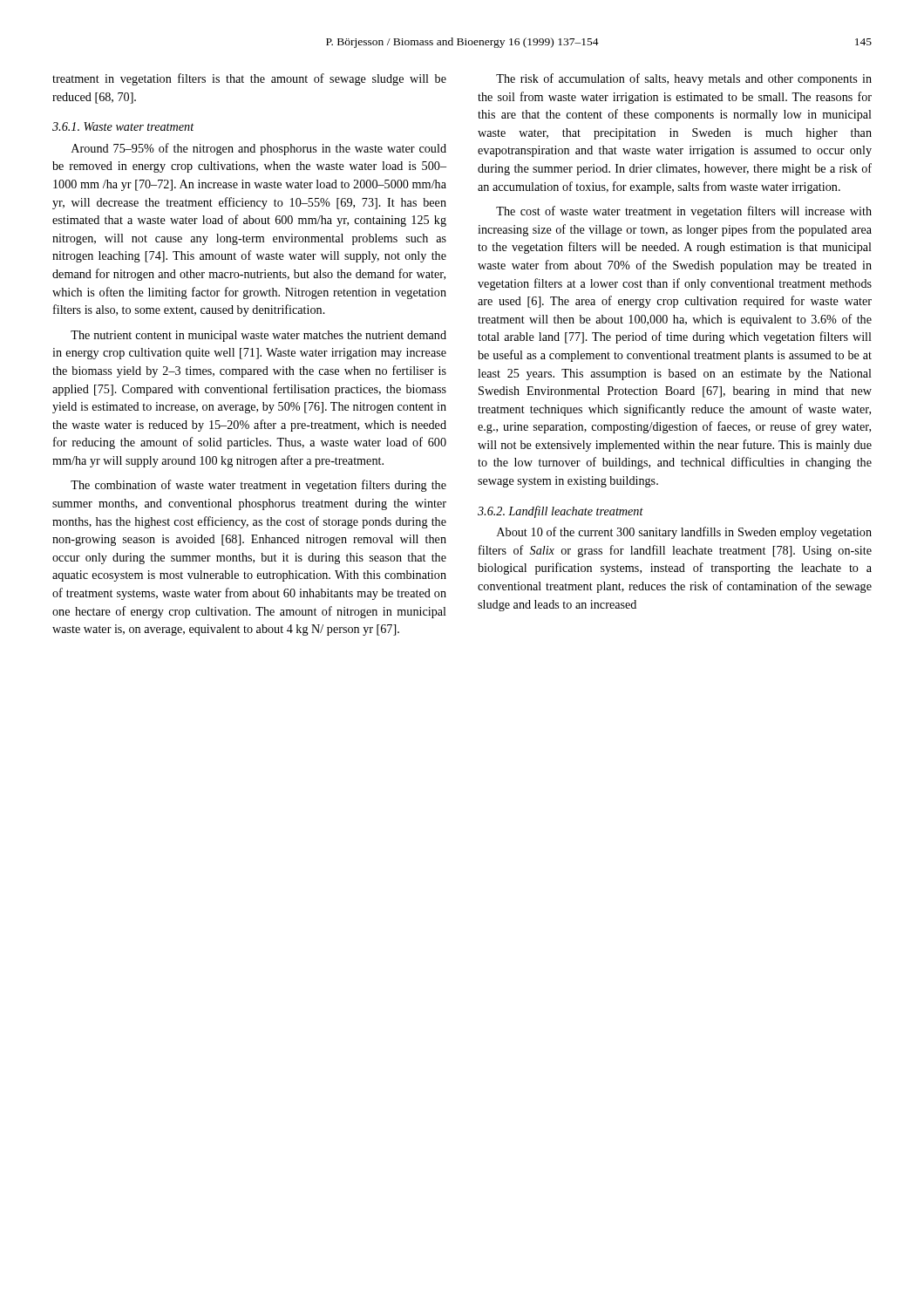This screenshot has height=1308, width=924.
Task: Find the block on this page that starts "Around 75–95% of the"
Action: 249,229
